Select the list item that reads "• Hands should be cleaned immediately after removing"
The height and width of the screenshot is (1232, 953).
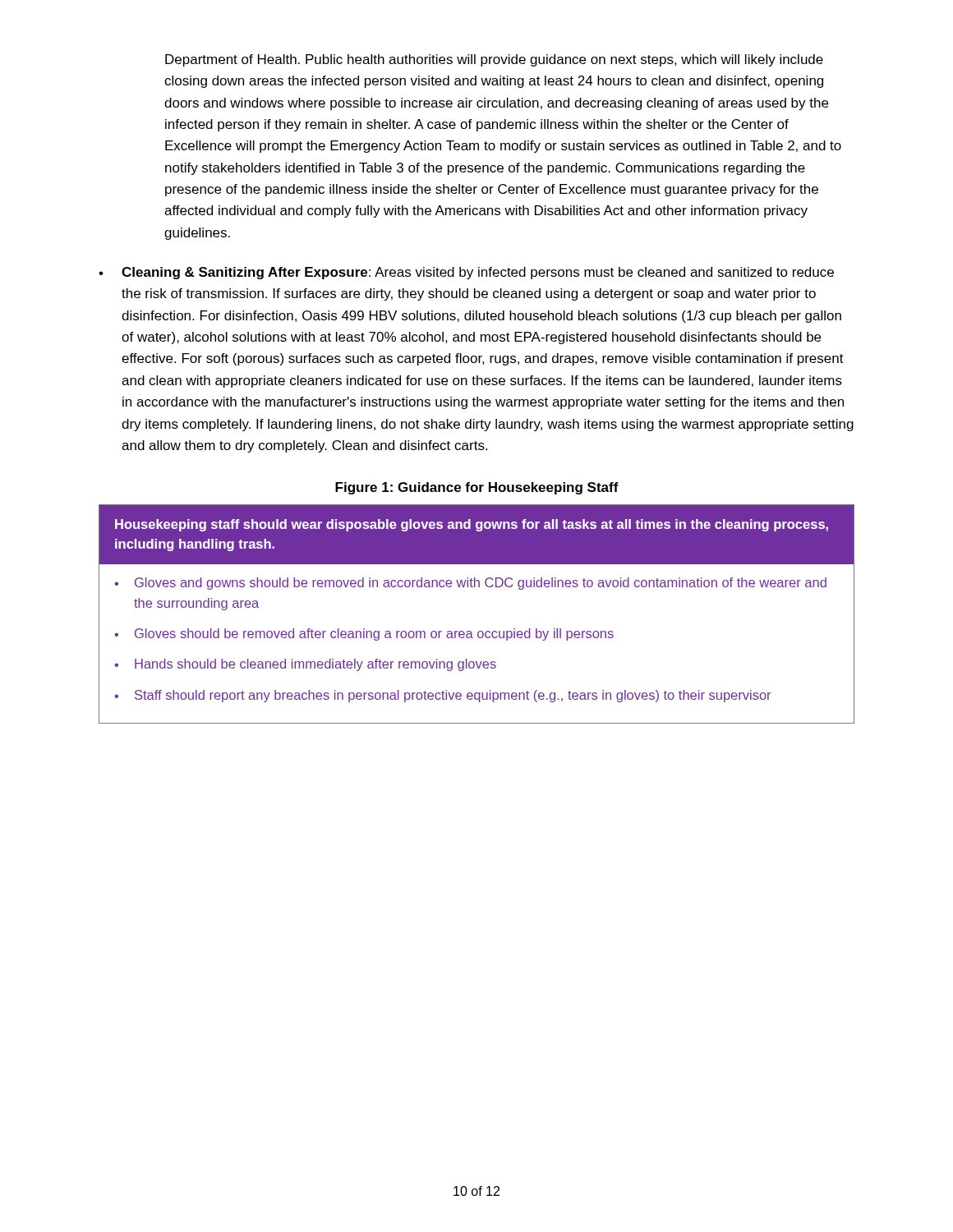point(476,665)
